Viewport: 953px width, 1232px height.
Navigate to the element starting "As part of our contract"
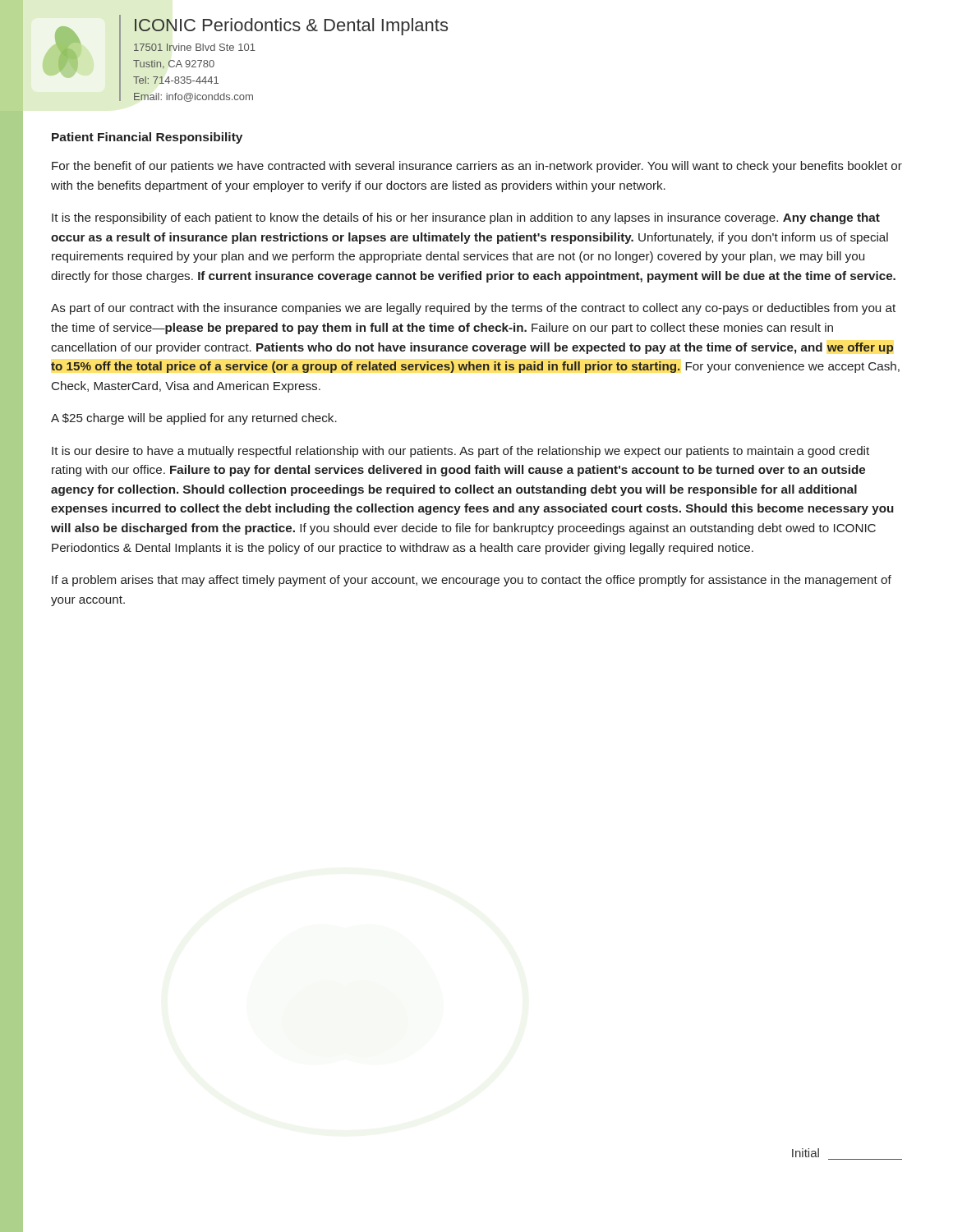pos(476,347)
